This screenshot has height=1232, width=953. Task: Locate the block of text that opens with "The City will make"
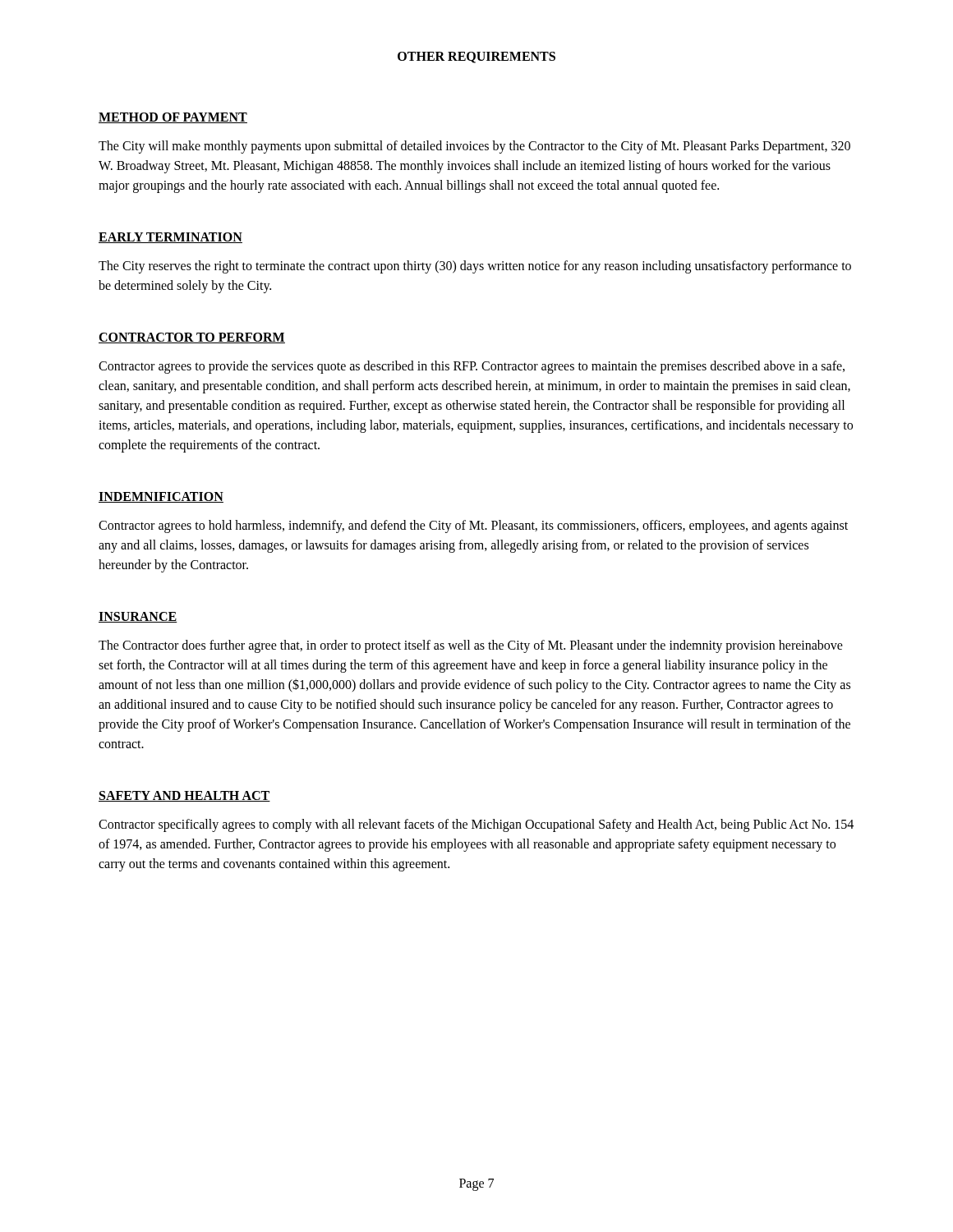(475, 166)
